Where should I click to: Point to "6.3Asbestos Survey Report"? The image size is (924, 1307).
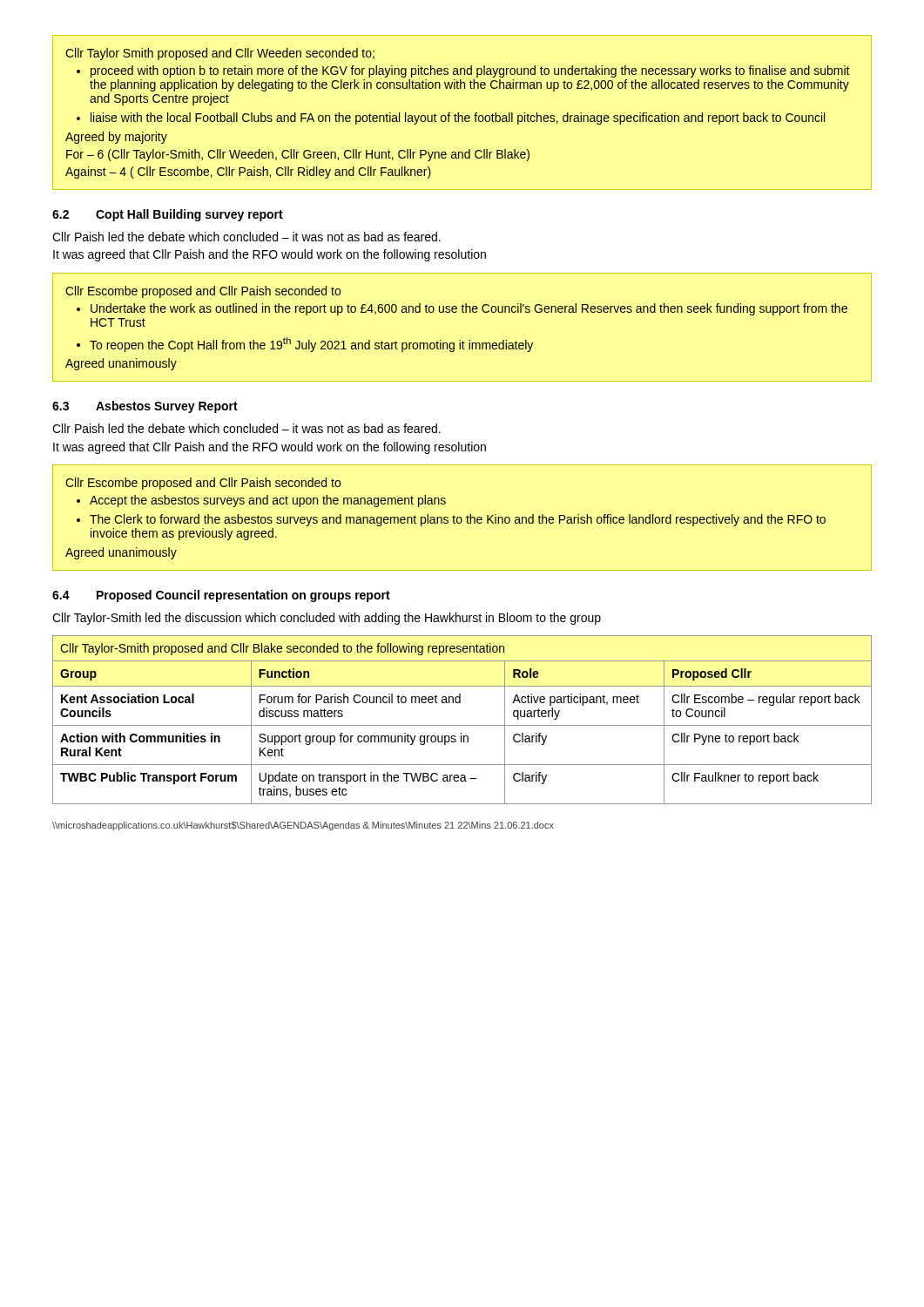coord(145,406)
